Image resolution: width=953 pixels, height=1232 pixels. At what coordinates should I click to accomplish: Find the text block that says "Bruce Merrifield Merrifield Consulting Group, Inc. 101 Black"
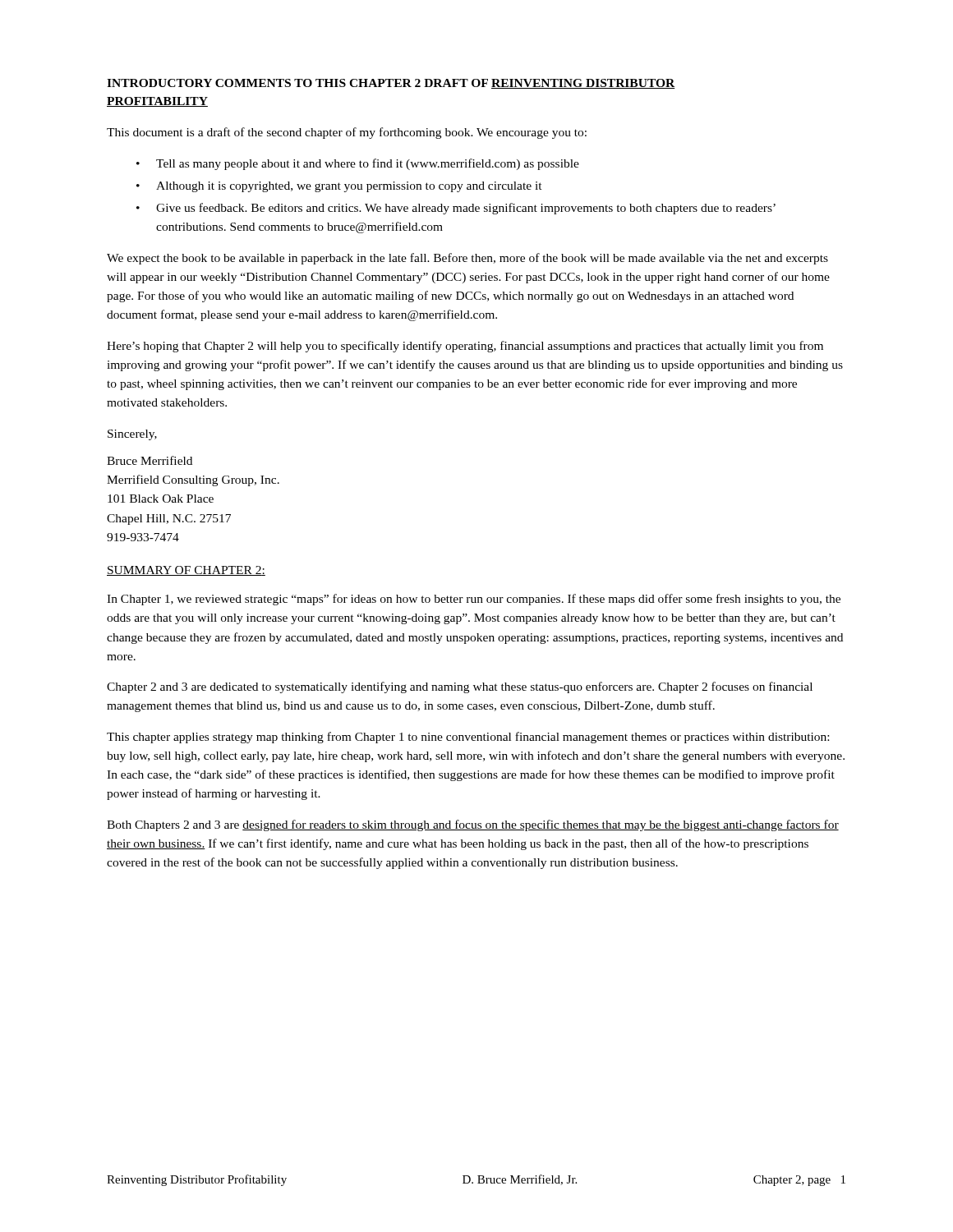coord(193,498)
